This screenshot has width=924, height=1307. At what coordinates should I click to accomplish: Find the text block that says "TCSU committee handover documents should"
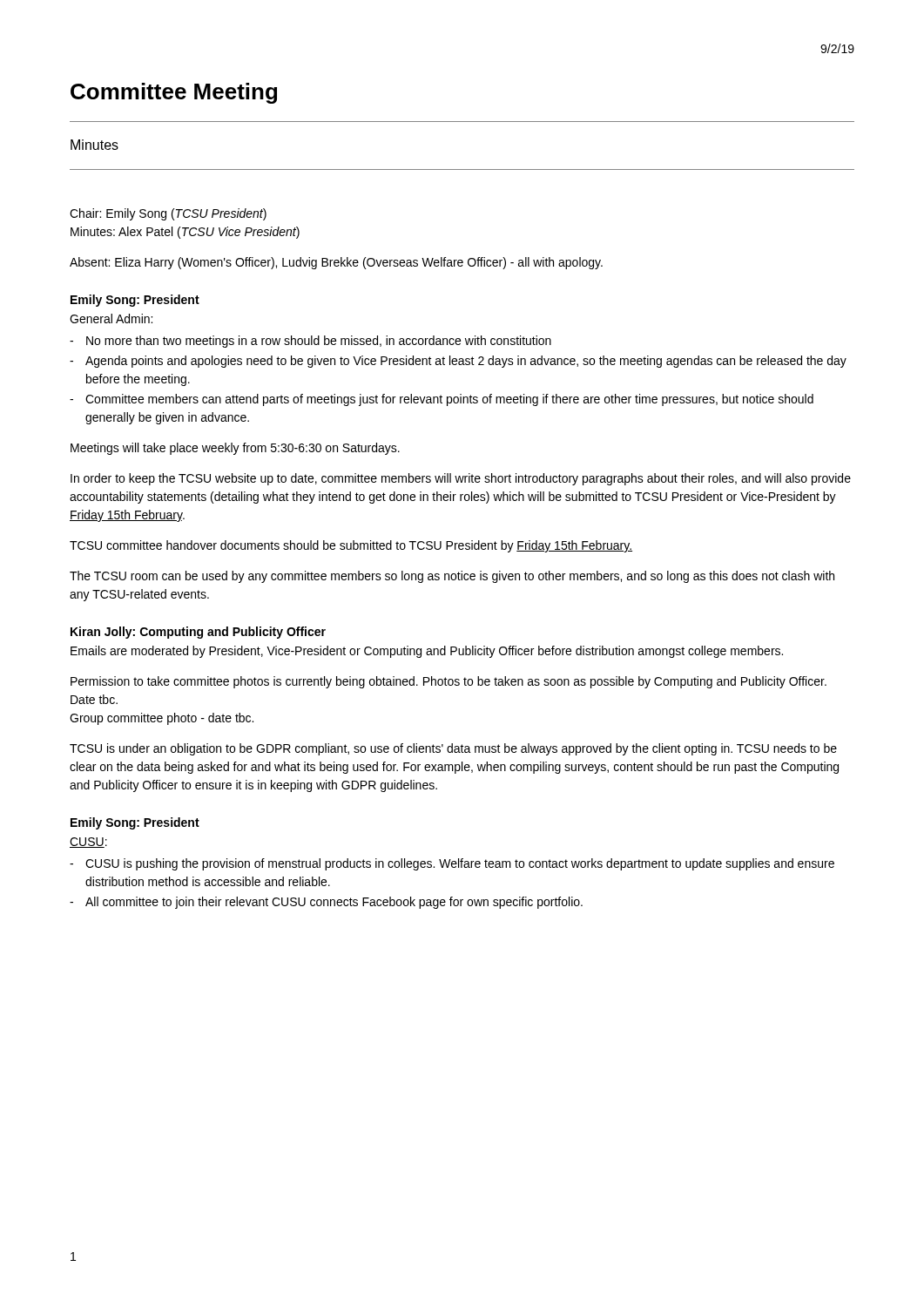pos(351,545)
